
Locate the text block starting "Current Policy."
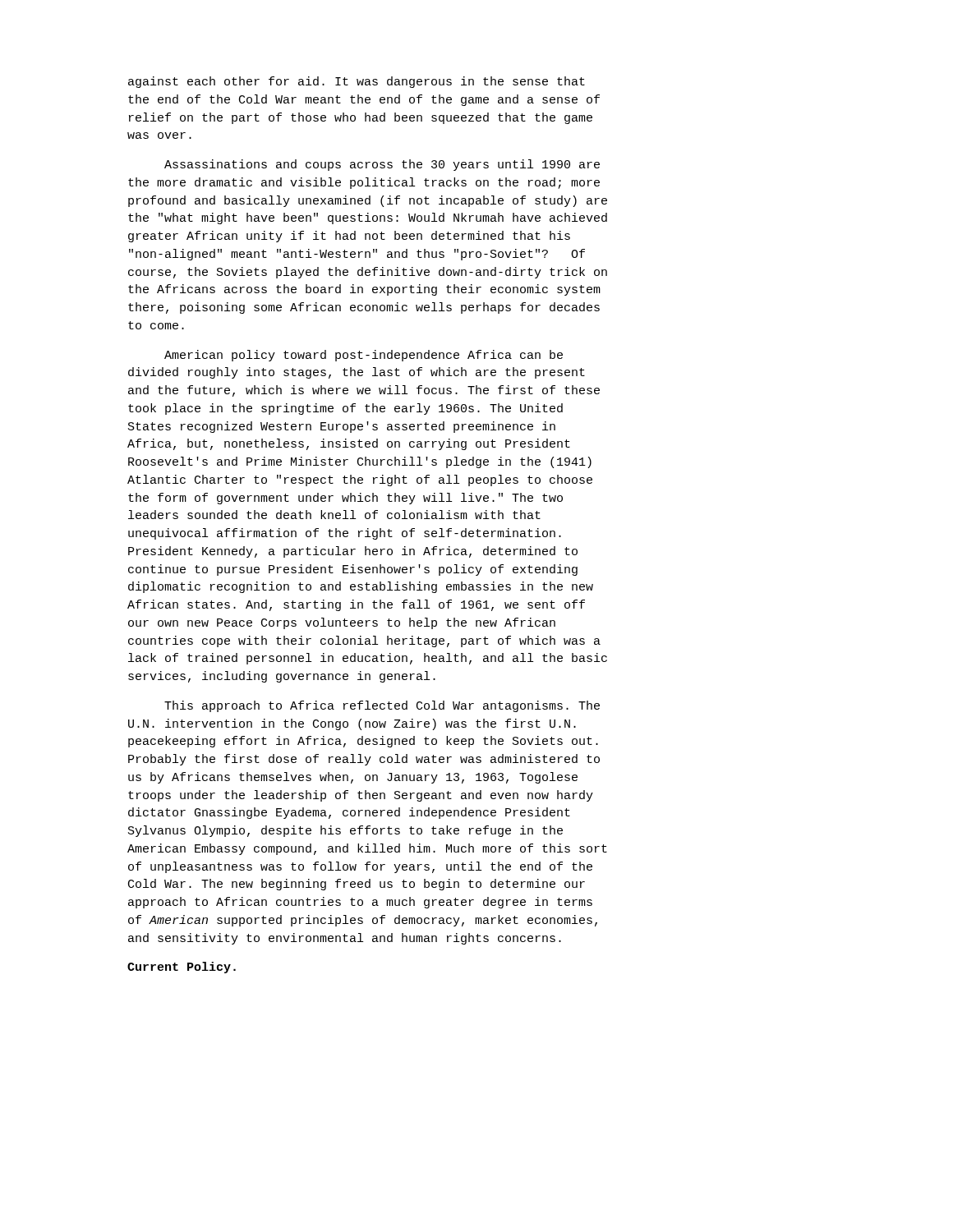183,968
